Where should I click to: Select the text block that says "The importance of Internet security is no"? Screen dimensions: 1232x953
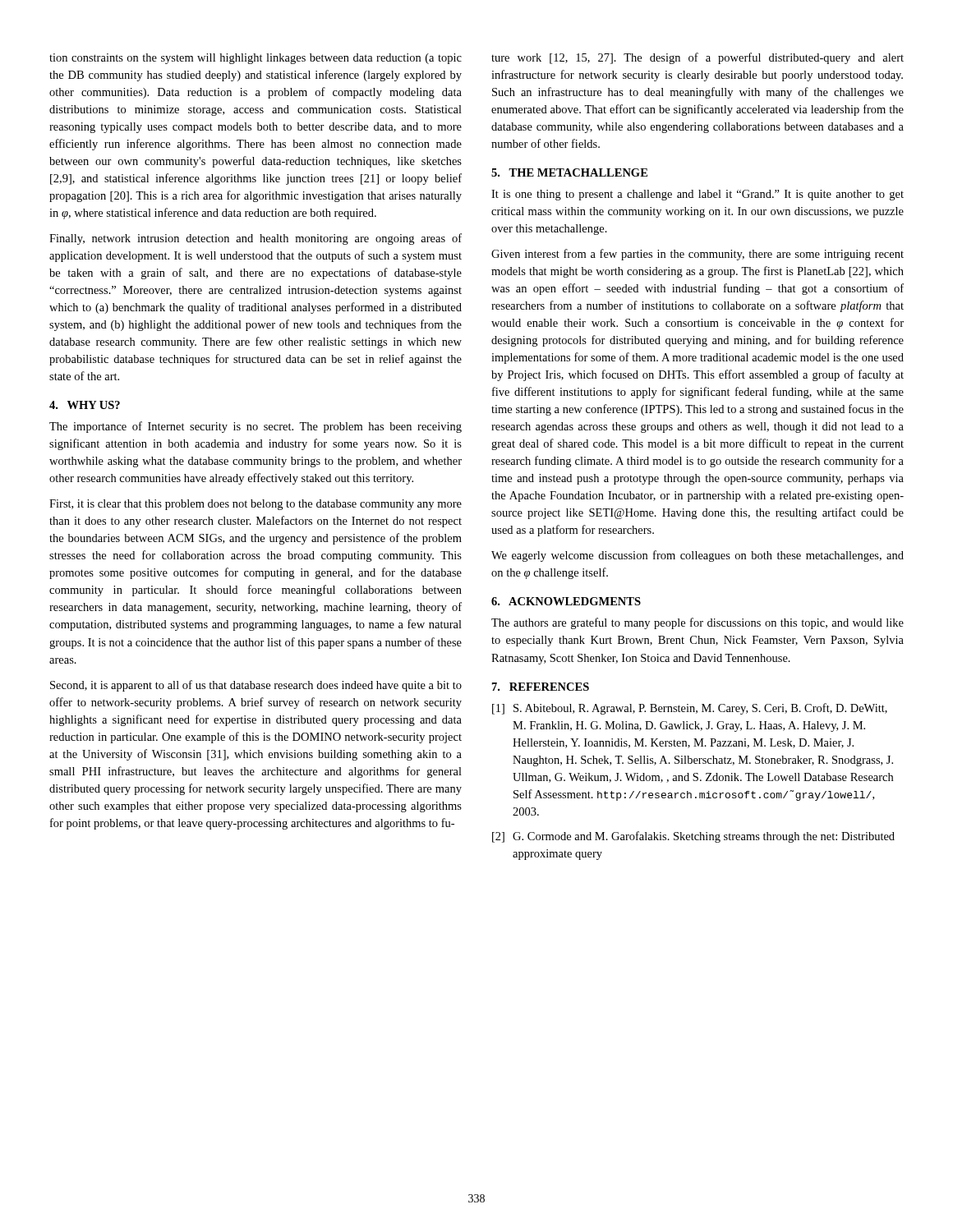[x=255, y=453]
